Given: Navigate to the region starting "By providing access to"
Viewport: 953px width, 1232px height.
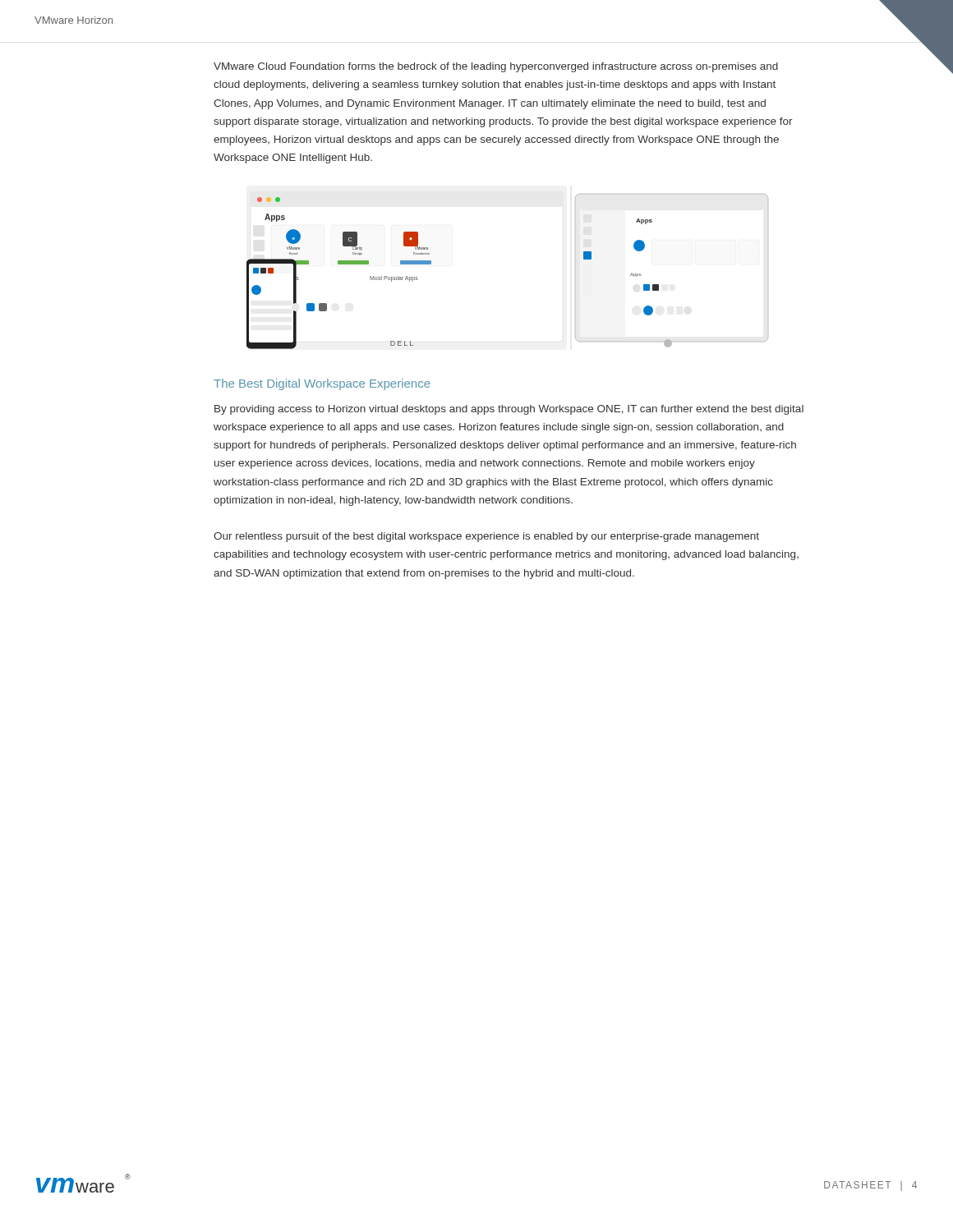Looking at the screenshot, I should coord(509,454).
